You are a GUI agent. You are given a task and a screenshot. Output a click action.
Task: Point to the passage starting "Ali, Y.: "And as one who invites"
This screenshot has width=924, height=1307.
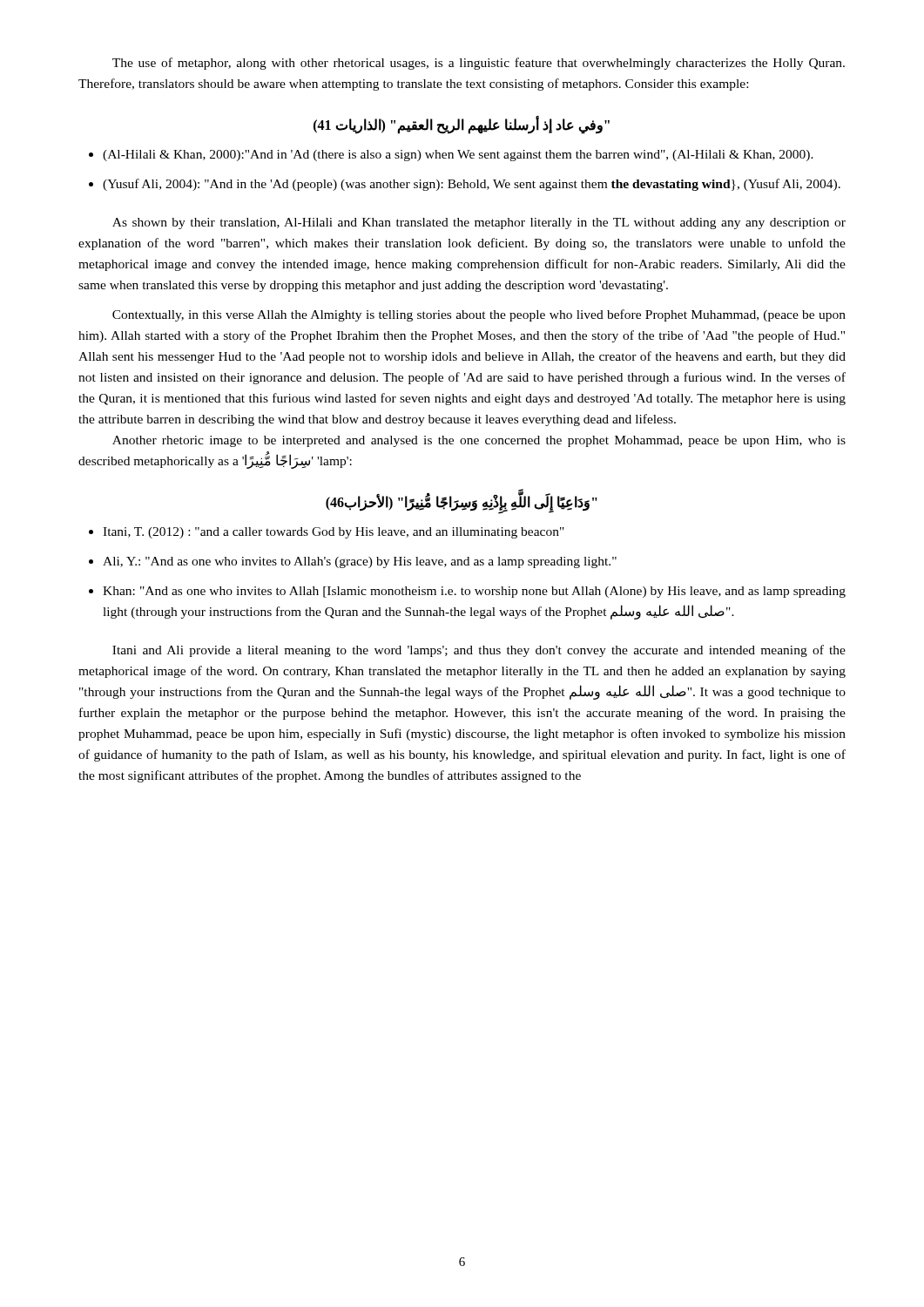pos(462,561)
